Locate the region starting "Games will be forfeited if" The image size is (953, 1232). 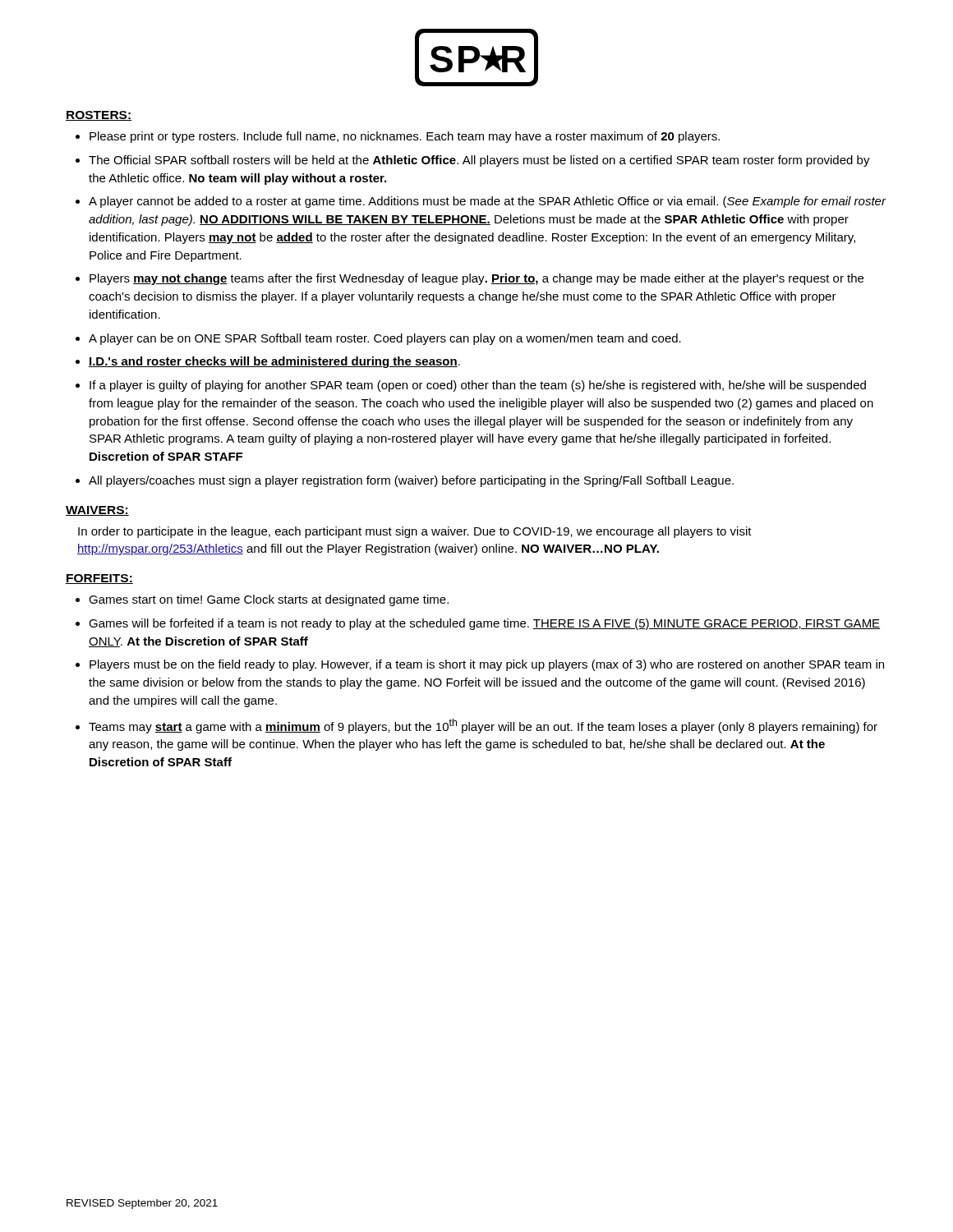[484, 632]
